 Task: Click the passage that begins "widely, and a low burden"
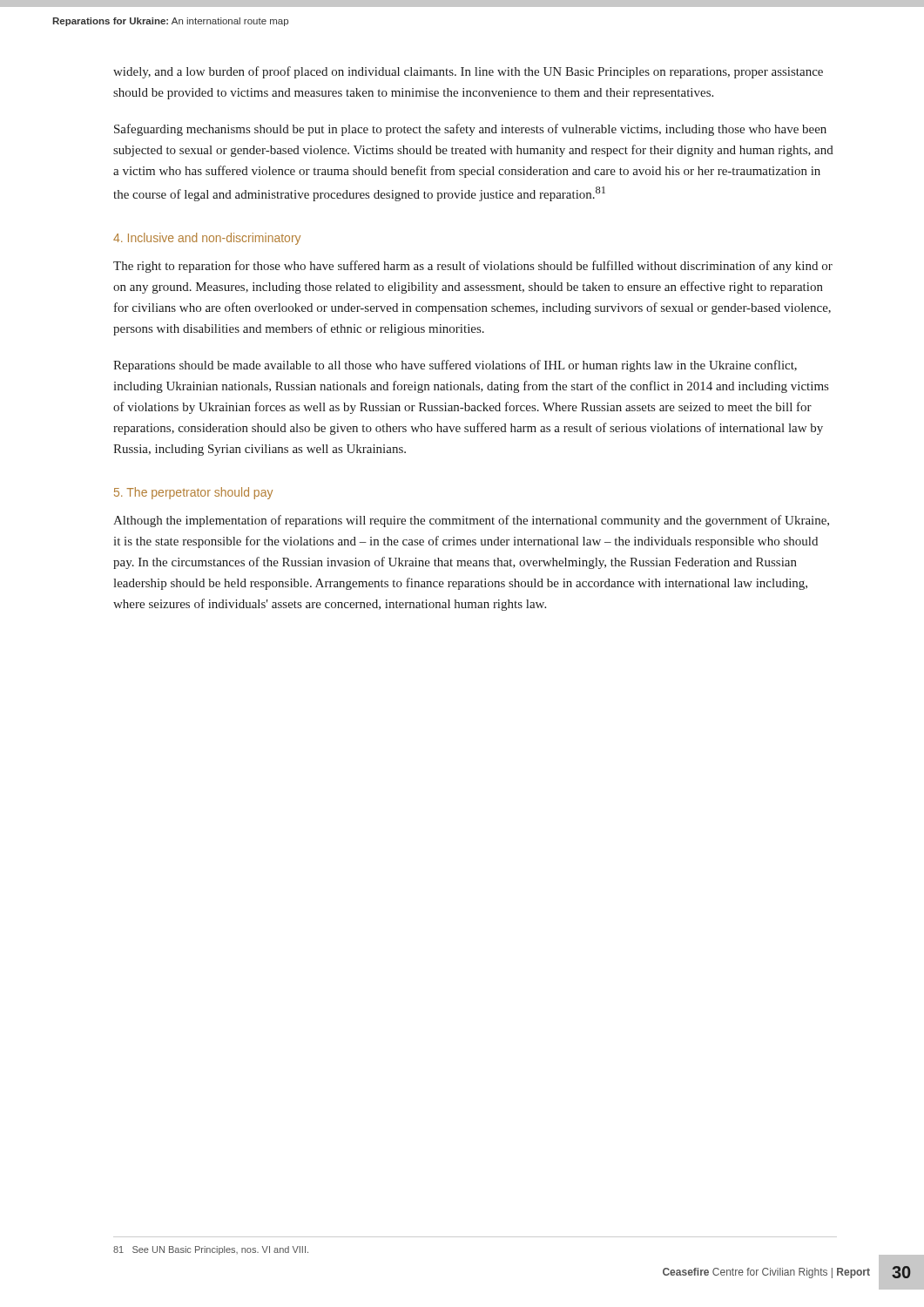pos(468,82)
